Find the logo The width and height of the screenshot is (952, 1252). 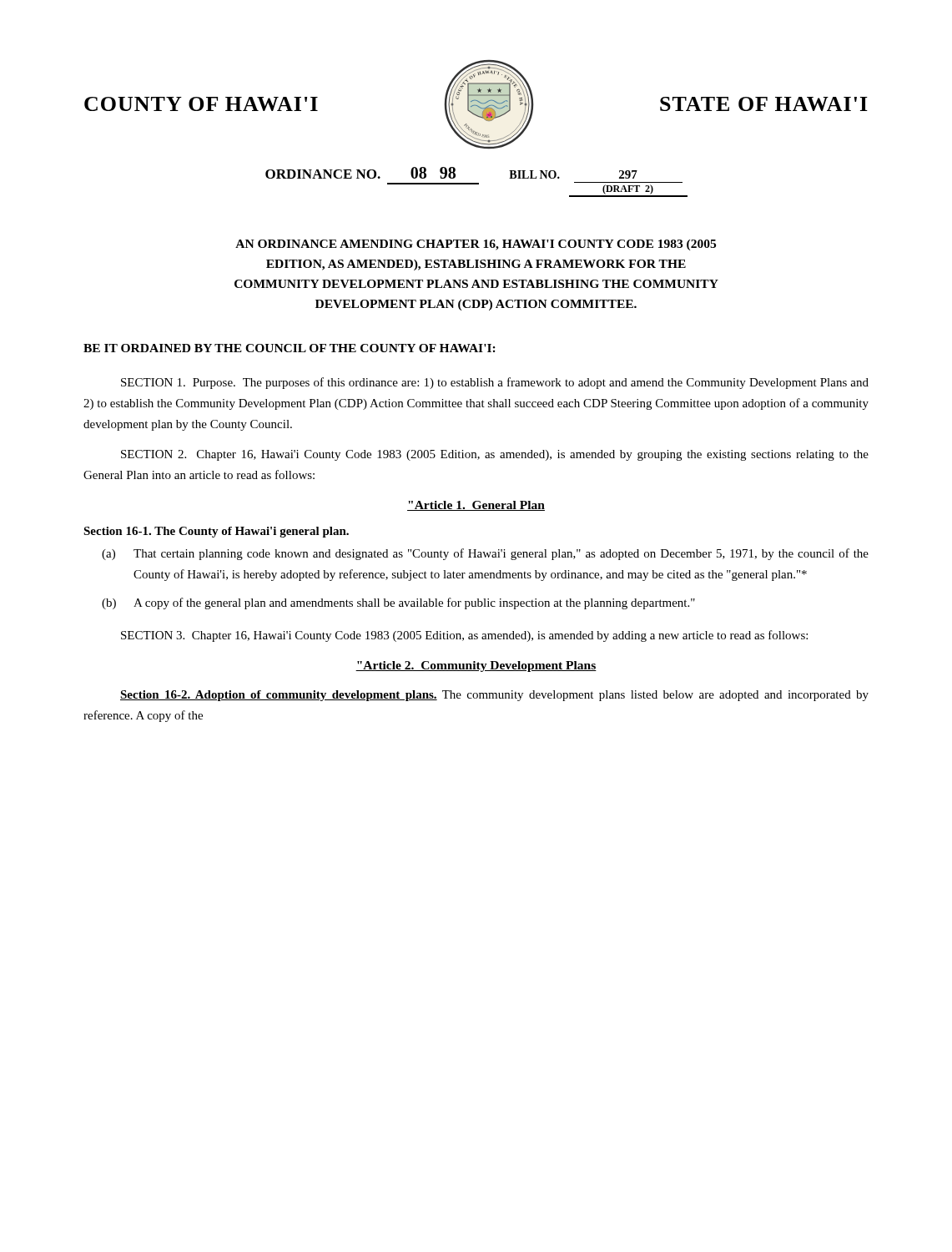click(x=489, y=104)
